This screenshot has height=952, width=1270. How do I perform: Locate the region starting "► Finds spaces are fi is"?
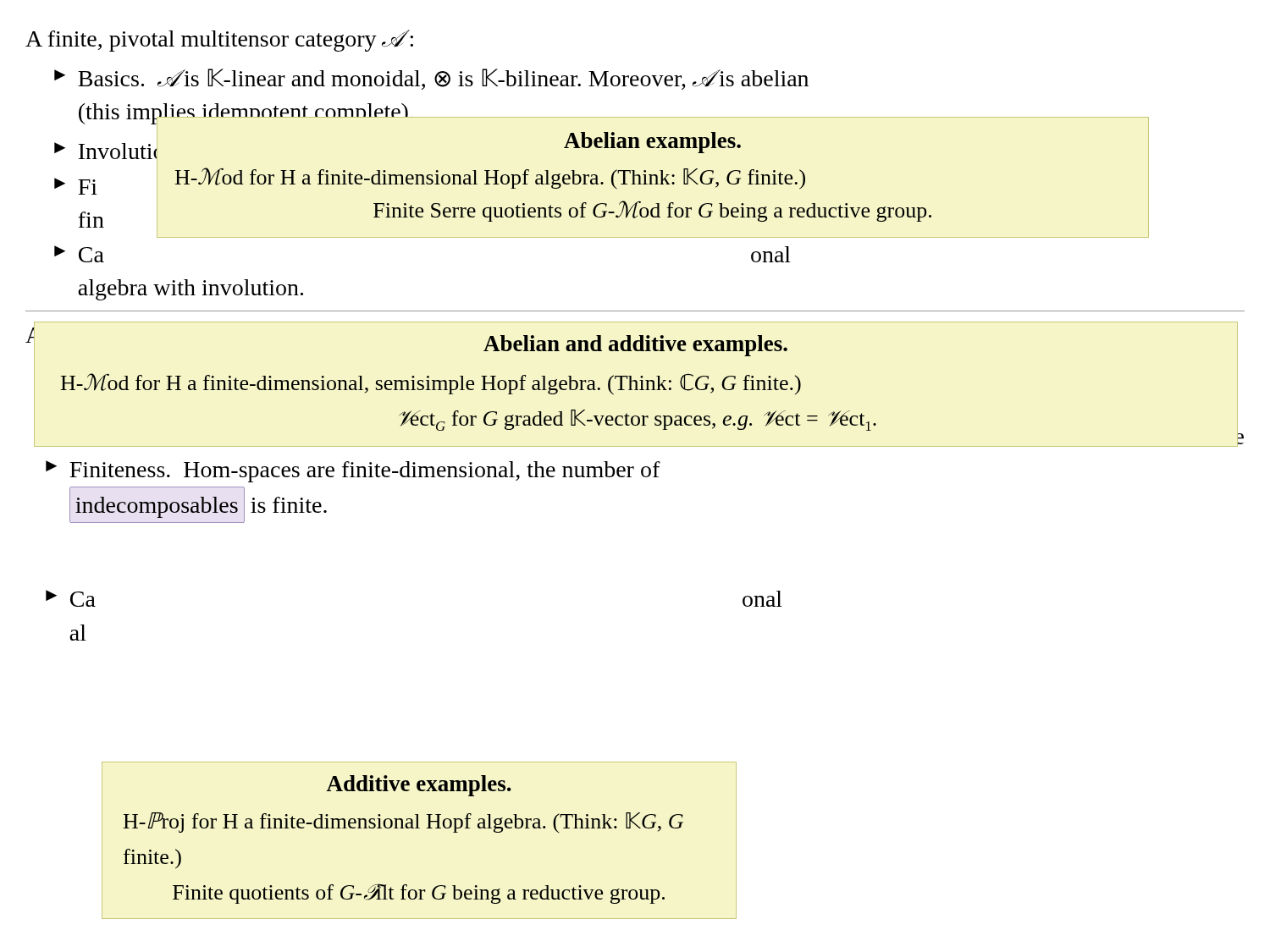pyautogui.click(x=648, y=203)
